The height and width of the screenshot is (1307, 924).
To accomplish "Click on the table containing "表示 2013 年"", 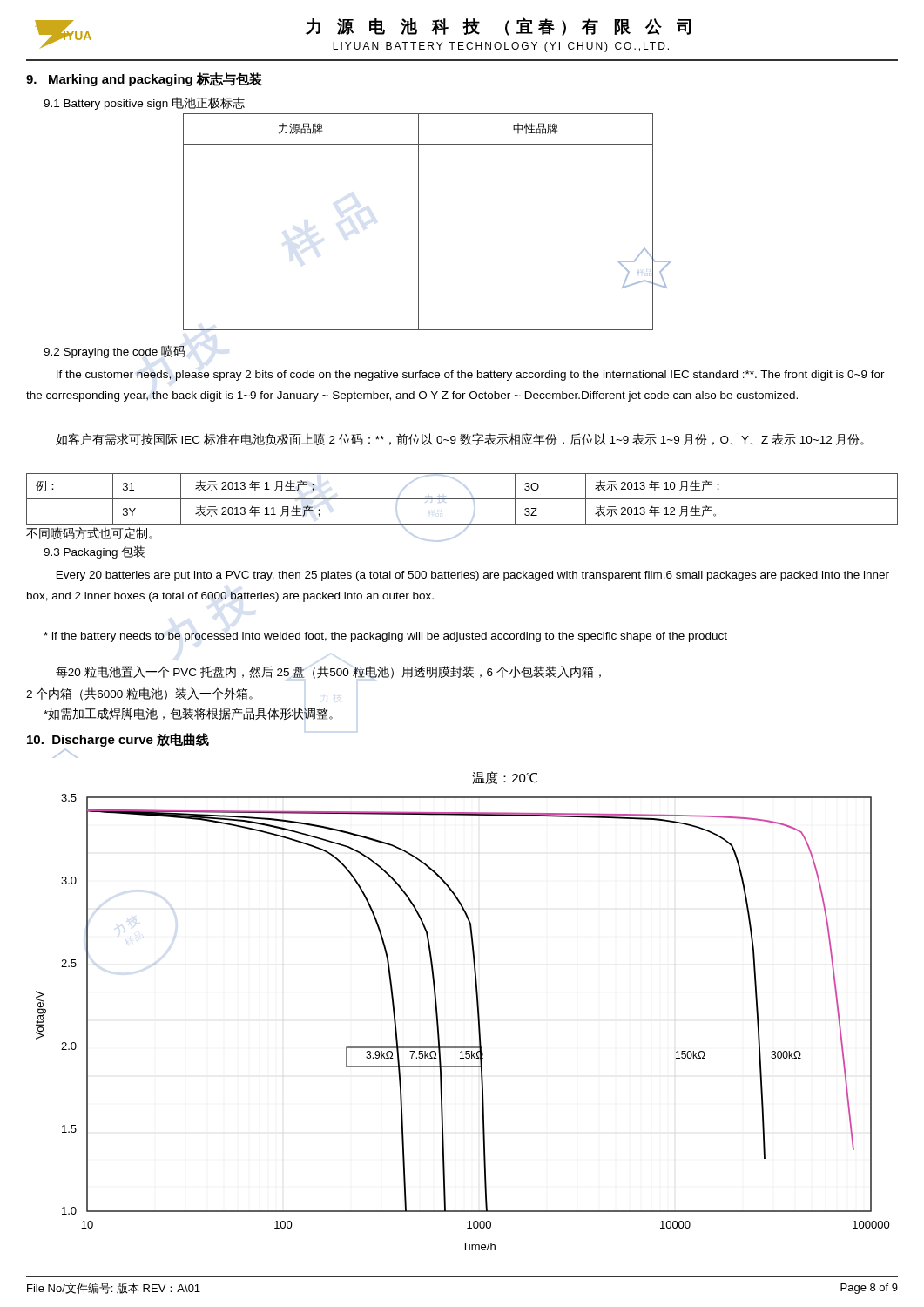I will tap(462, 499).
